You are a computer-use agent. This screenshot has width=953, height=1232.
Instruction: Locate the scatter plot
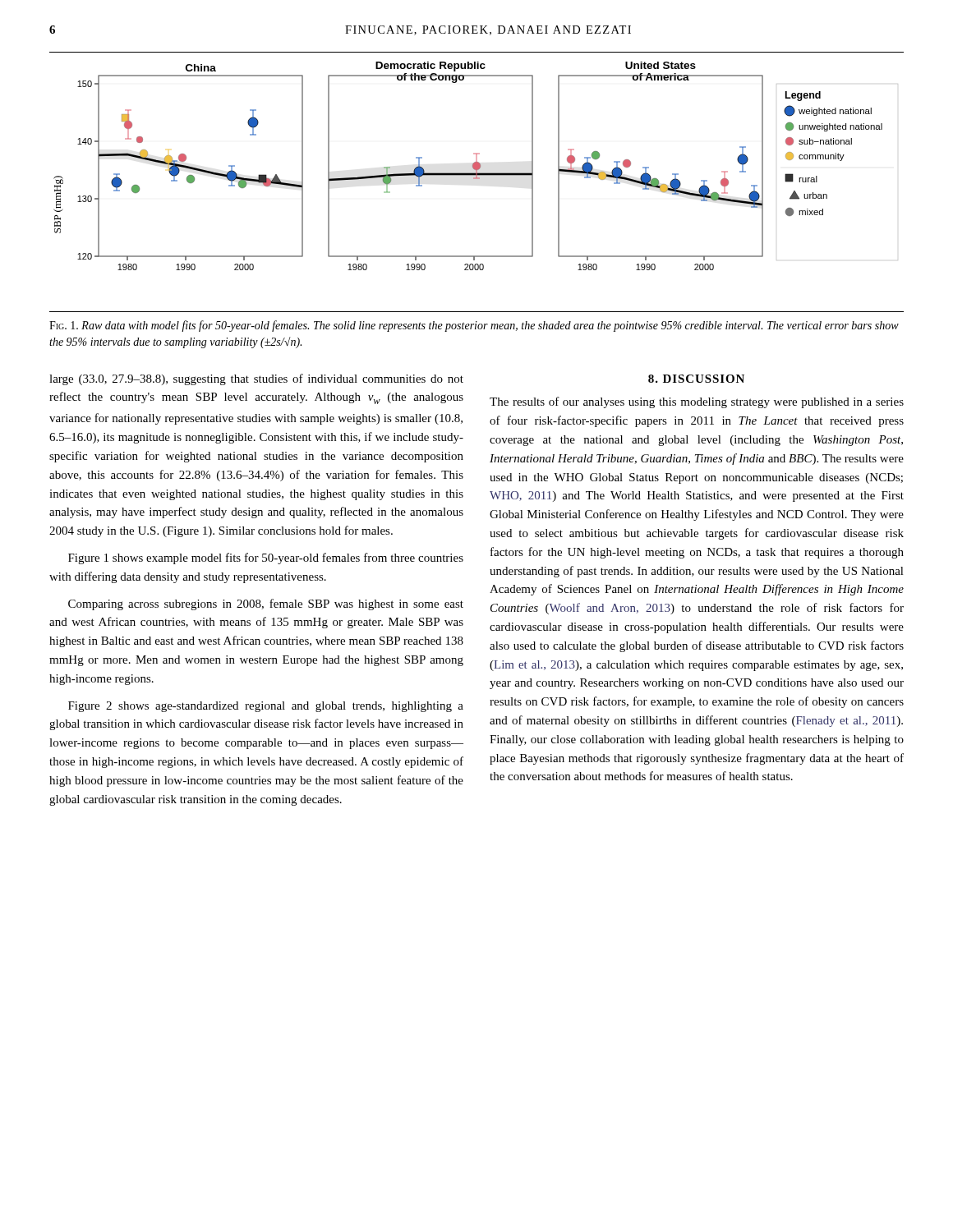(476, 182)
